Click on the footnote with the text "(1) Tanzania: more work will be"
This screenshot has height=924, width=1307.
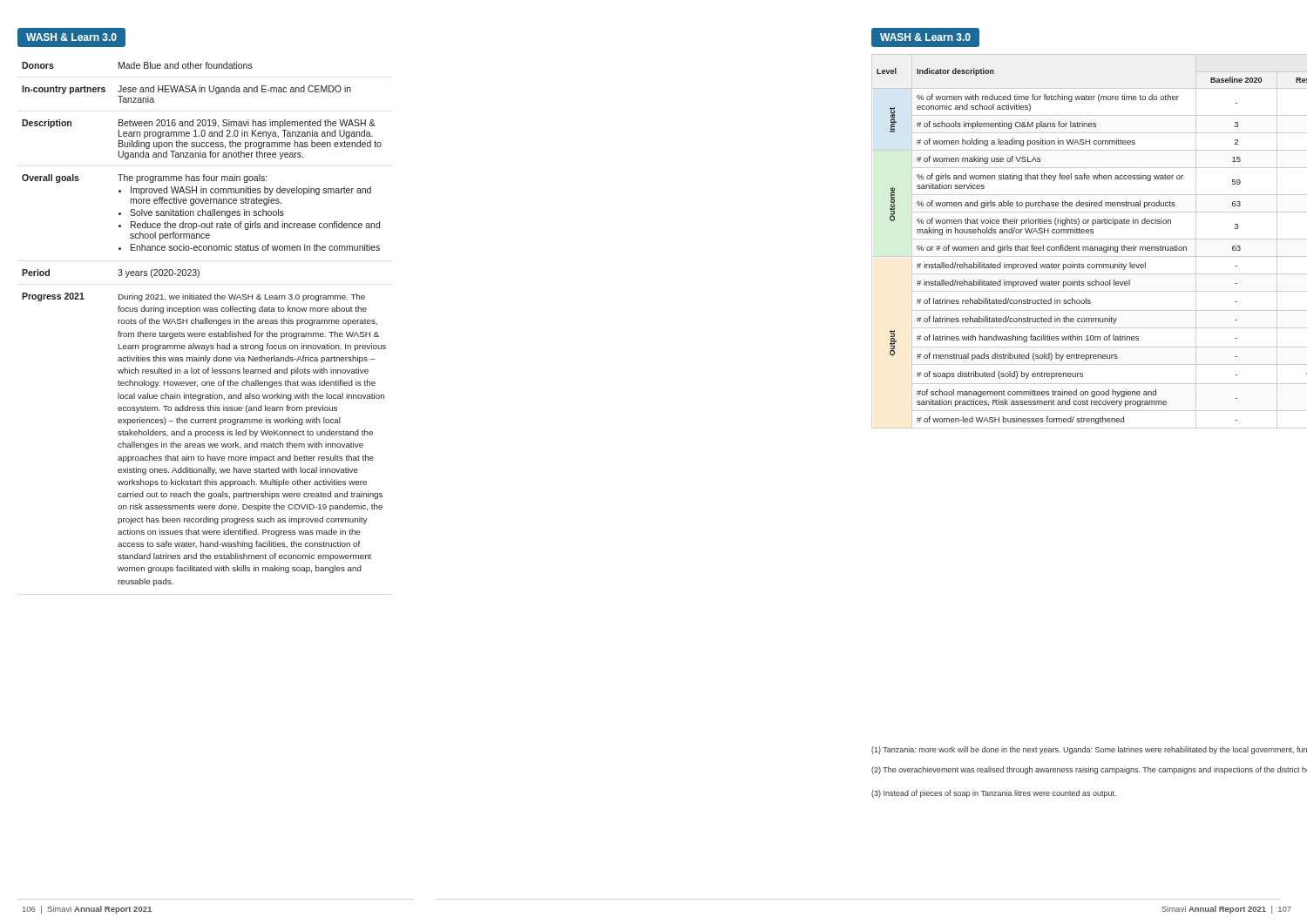tap(1089, 750)
